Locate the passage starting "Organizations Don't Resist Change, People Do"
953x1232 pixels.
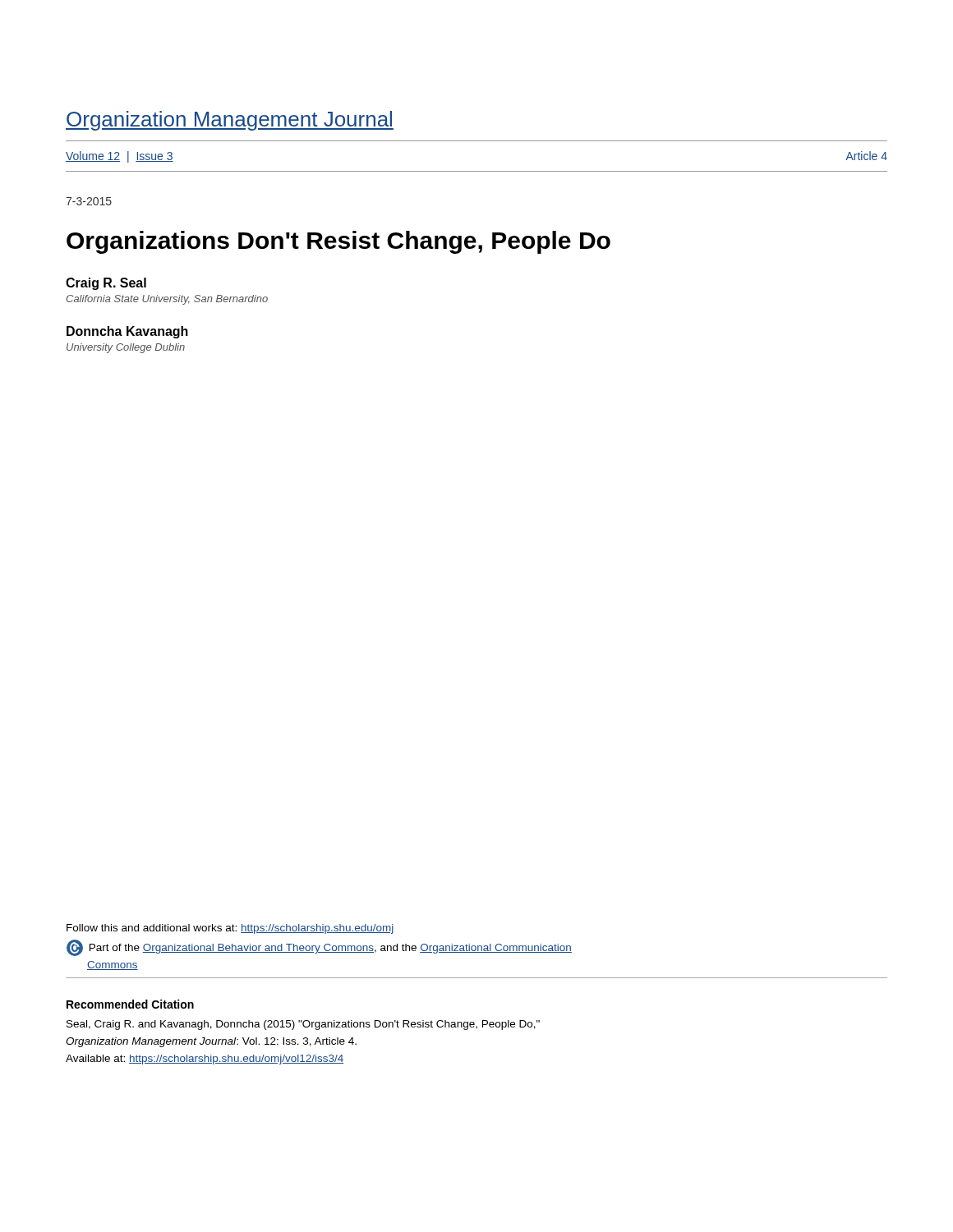click(x=476, y=240)
